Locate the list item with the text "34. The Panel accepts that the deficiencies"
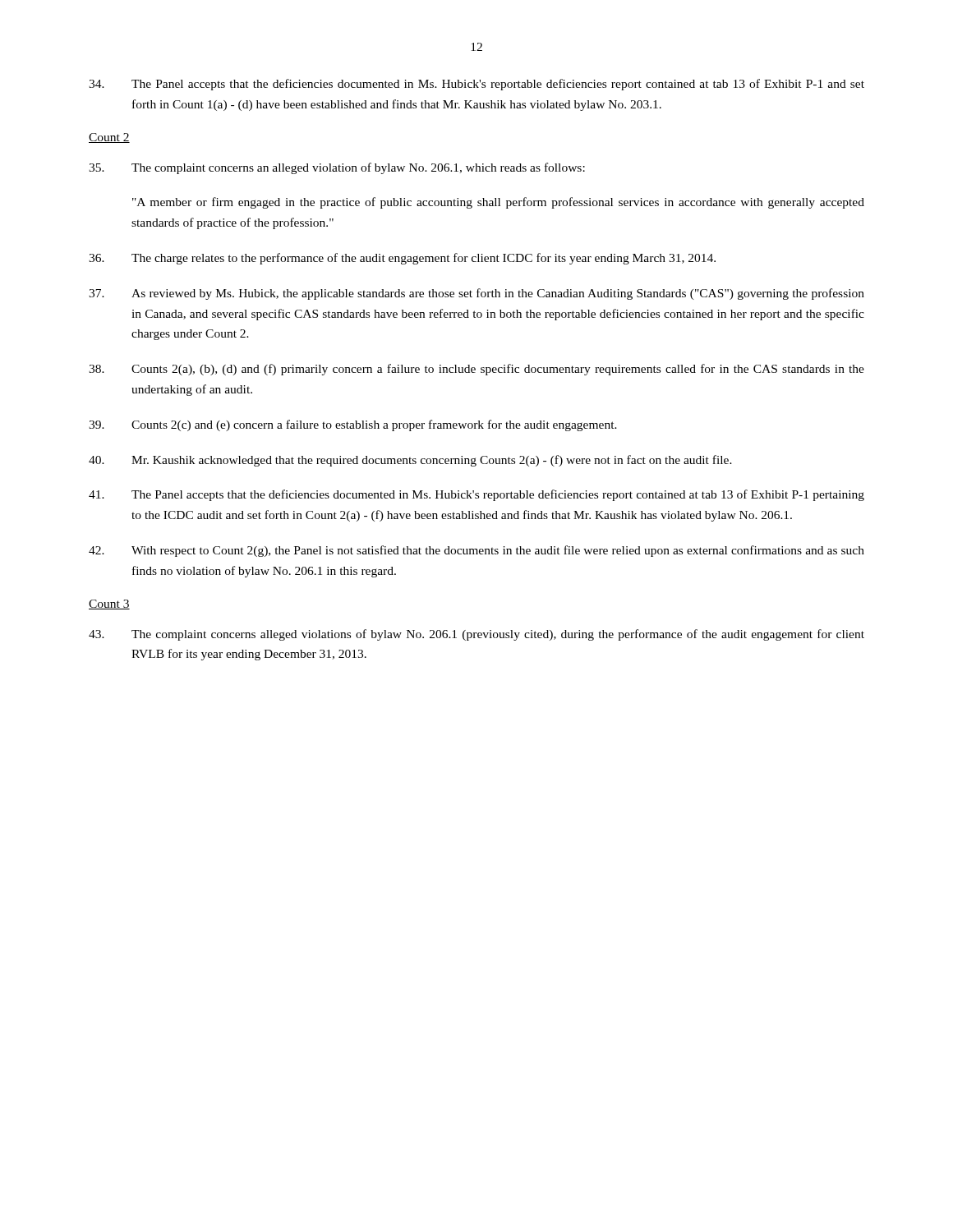This screenshot has height=1232, width=953. point(476,94)
